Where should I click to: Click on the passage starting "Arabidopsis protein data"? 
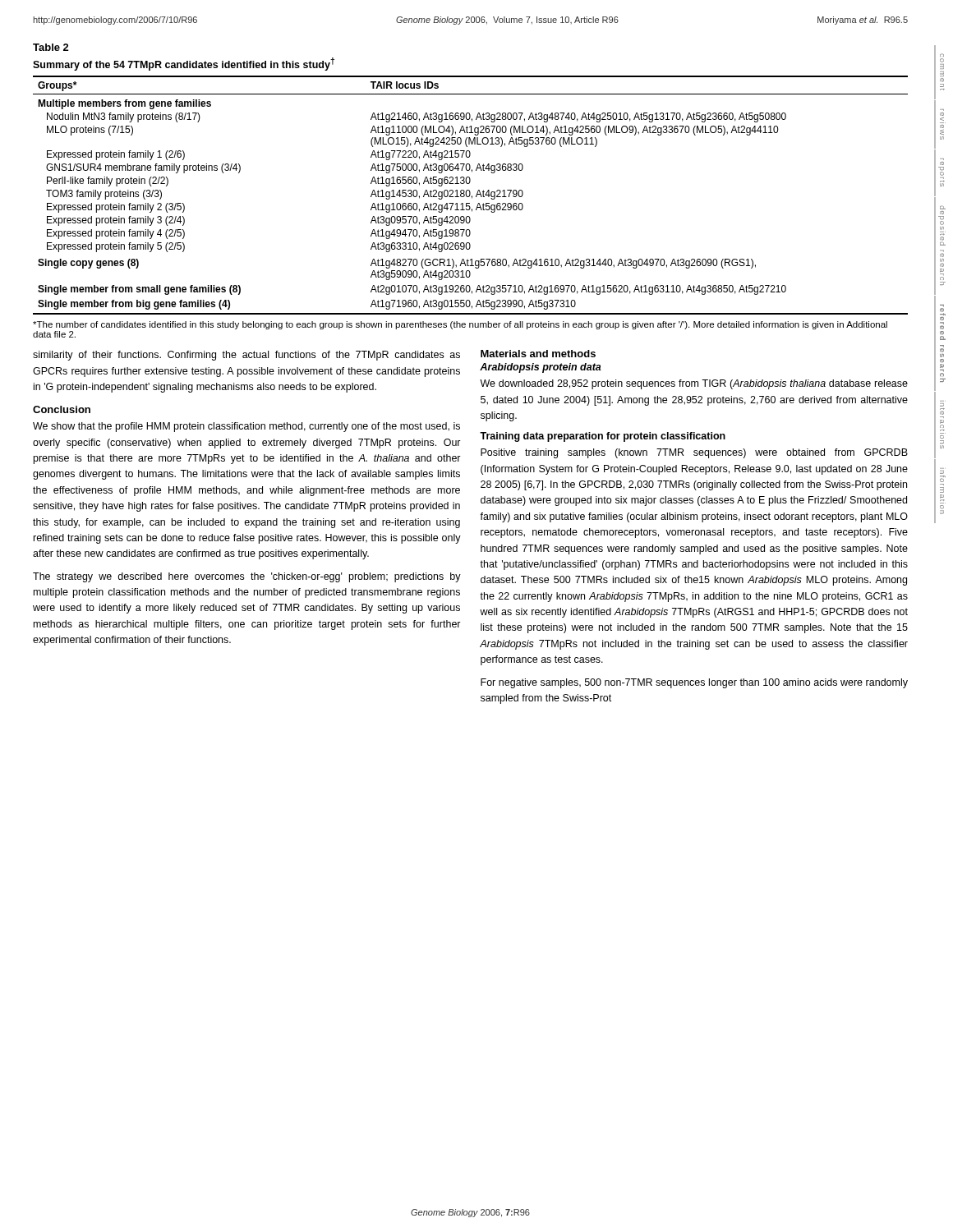[541, 367]
